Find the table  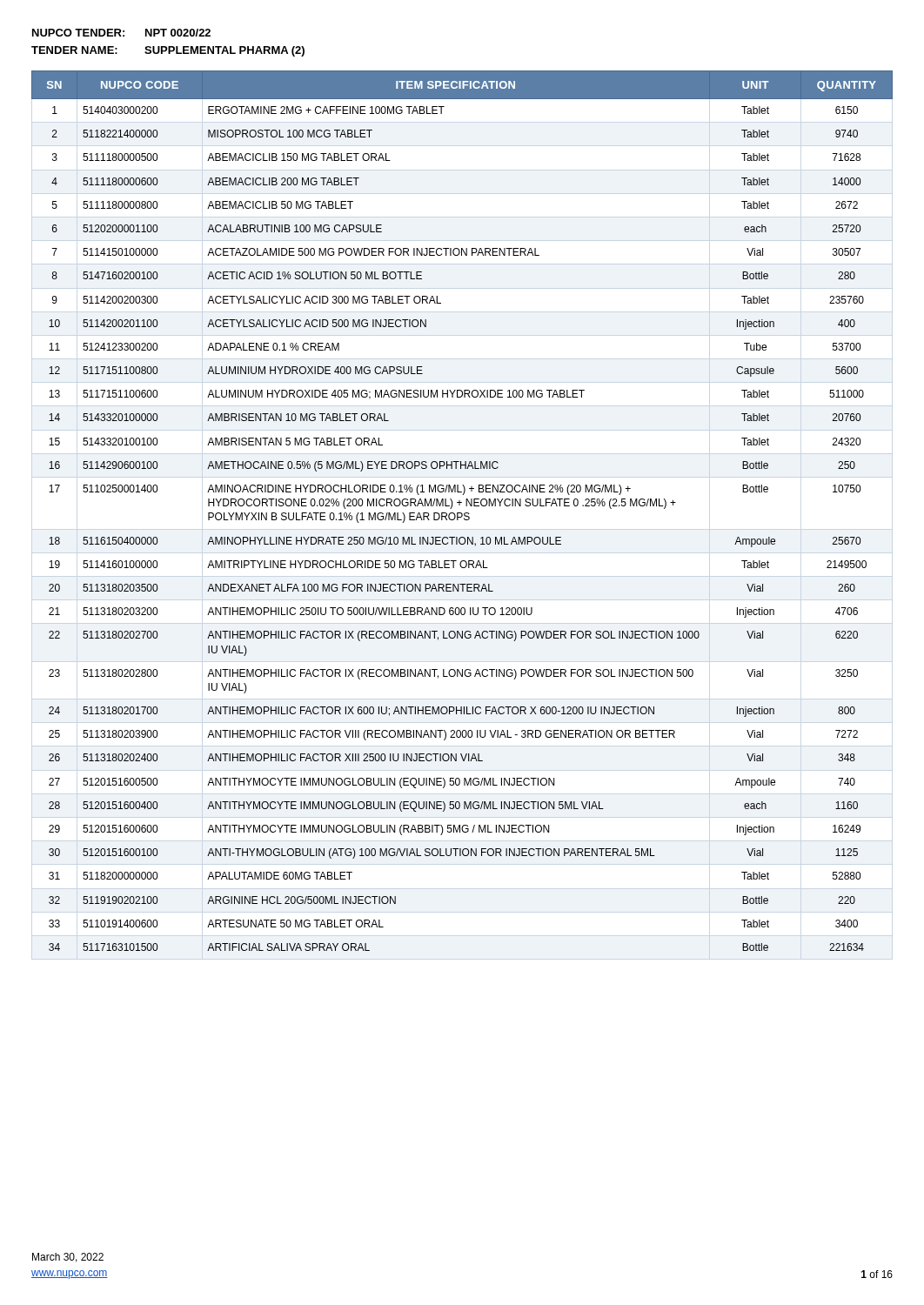462,515
